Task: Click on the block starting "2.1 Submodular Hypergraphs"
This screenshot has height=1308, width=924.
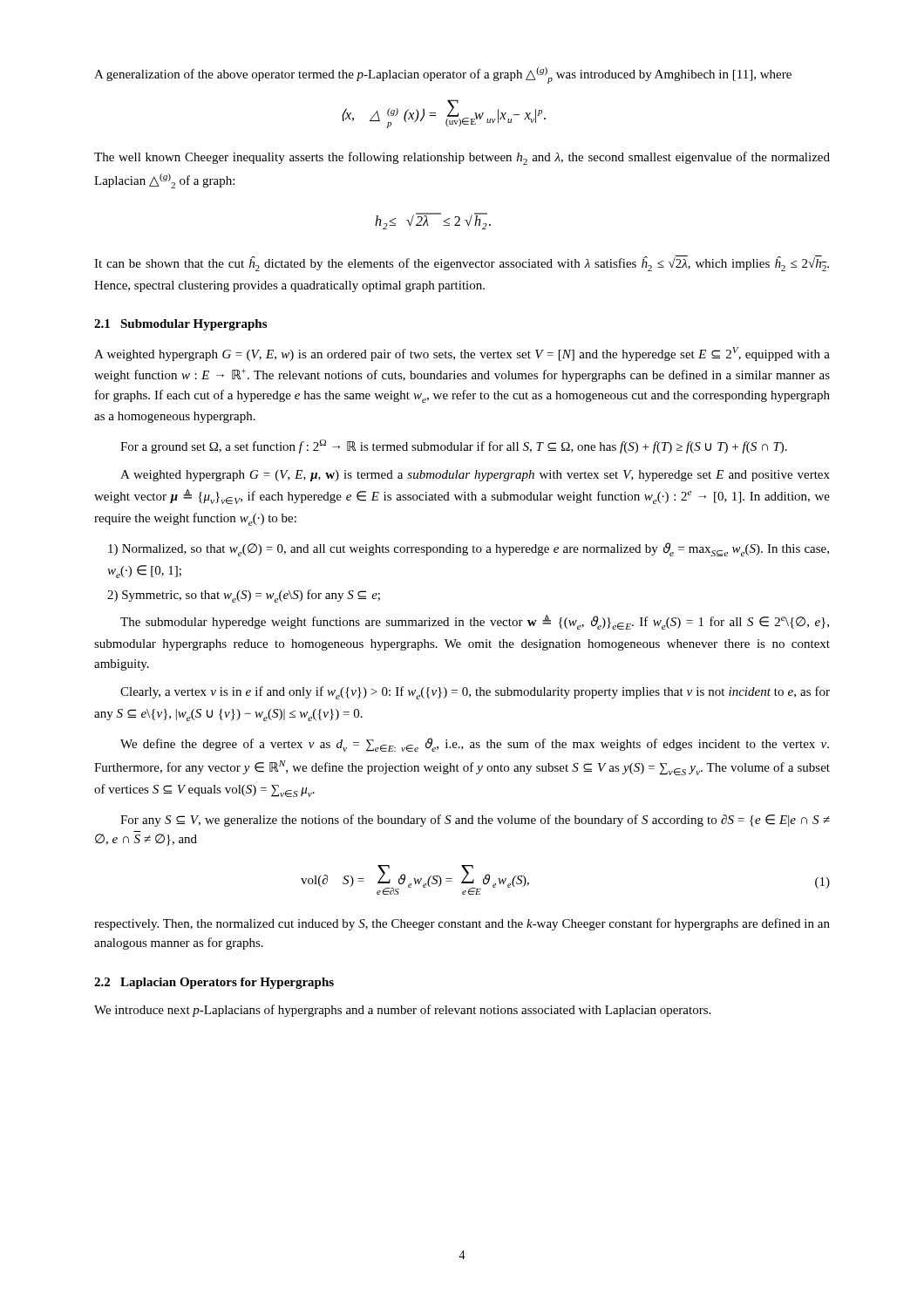Action: (181, 324)
